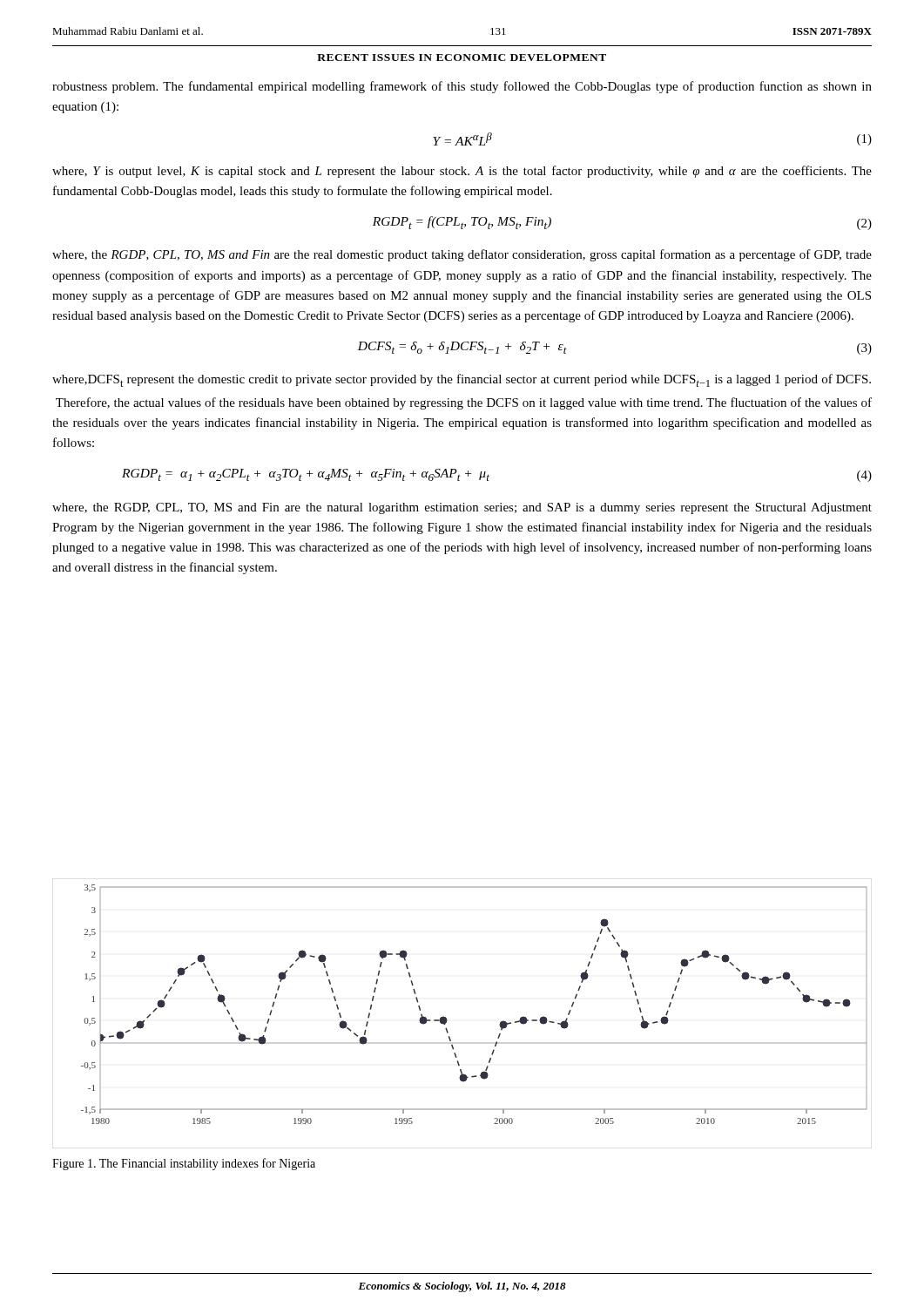Where is the passage that starts "where,DCFSt represent the domestic credit"?
The height and width of the screenshot is (1307, 924).
(x=462, y=411)
